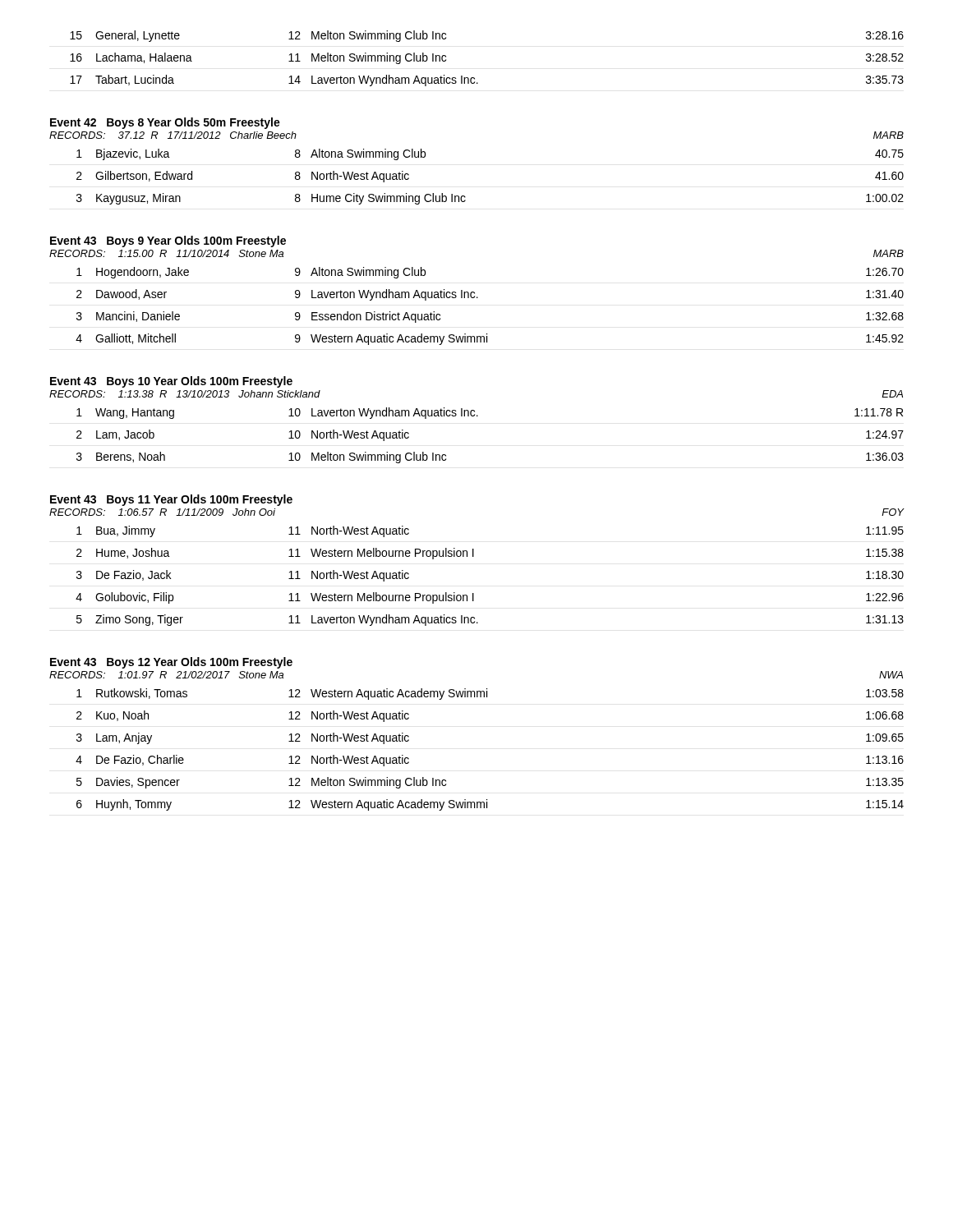Click on the list item with the text "2 Lam, Jacob 10 North-West Aquatic"

128,435
